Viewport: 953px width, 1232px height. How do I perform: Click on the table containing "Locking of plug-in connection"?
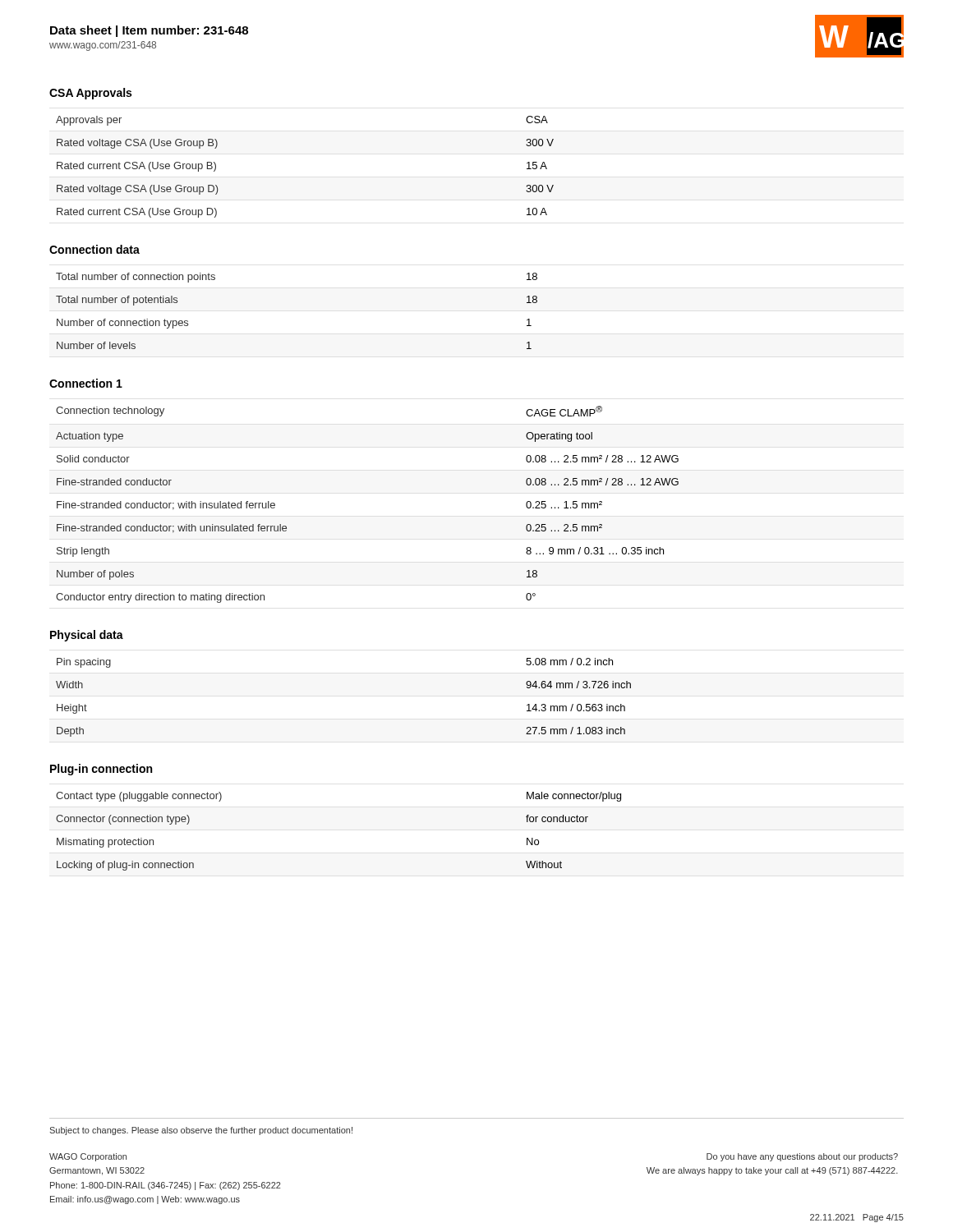(x=476, y=830)
